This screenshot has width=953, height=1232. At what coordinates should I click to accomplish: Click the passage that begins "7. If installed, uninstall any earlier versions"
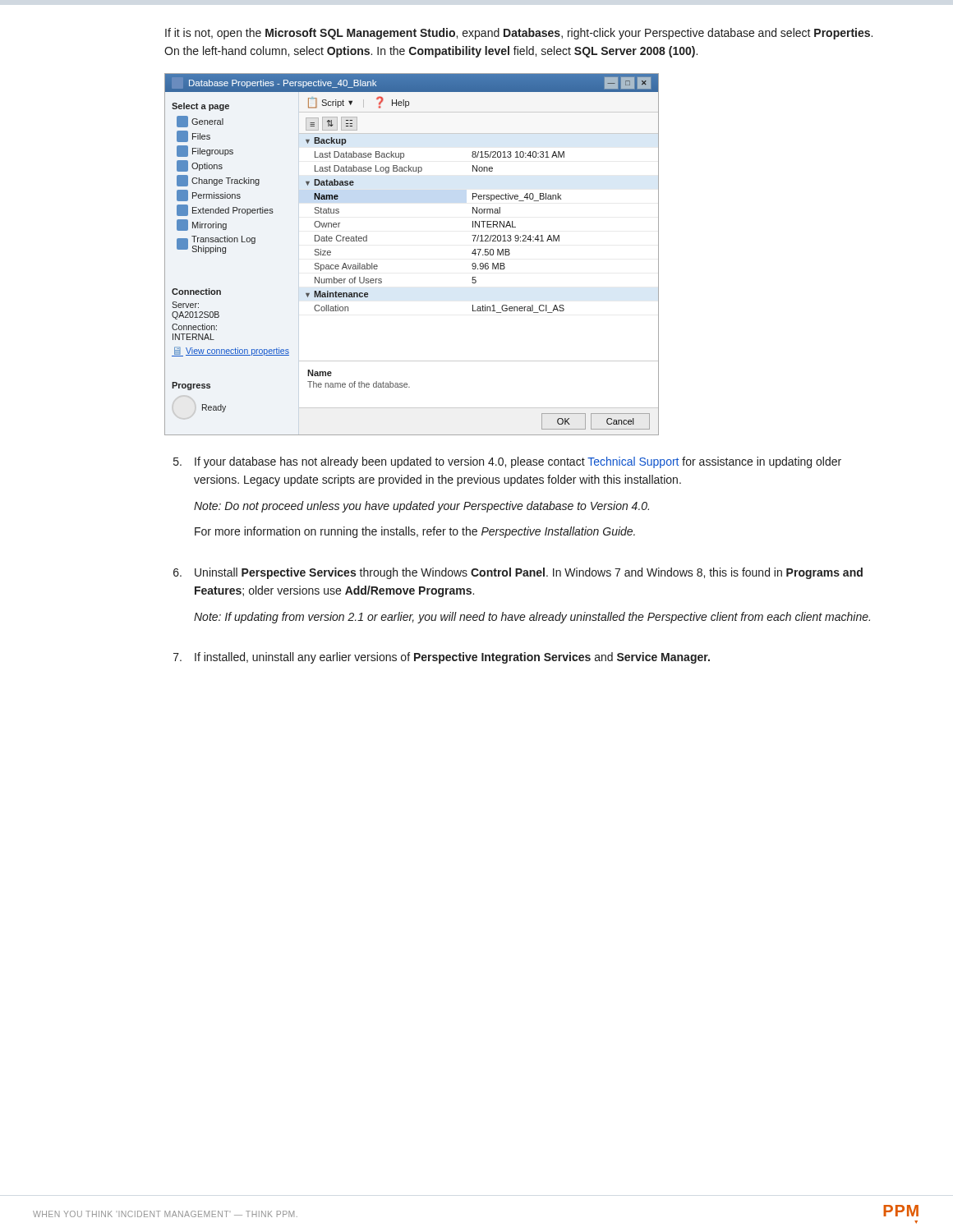pyautogui.click(x=522, y=662)
